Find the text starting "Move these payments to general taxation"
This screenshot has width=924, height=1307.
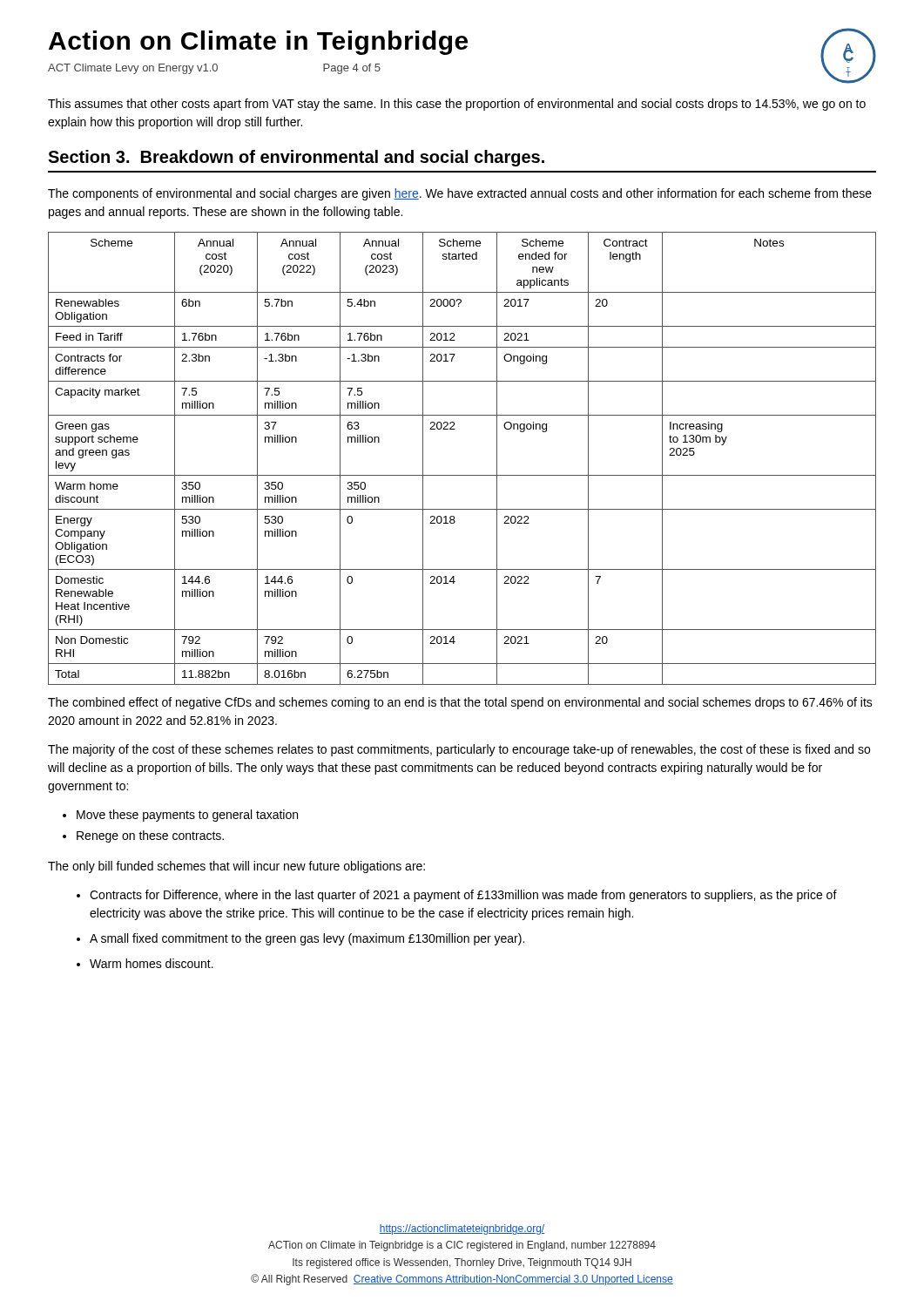[x=187, y=815]
